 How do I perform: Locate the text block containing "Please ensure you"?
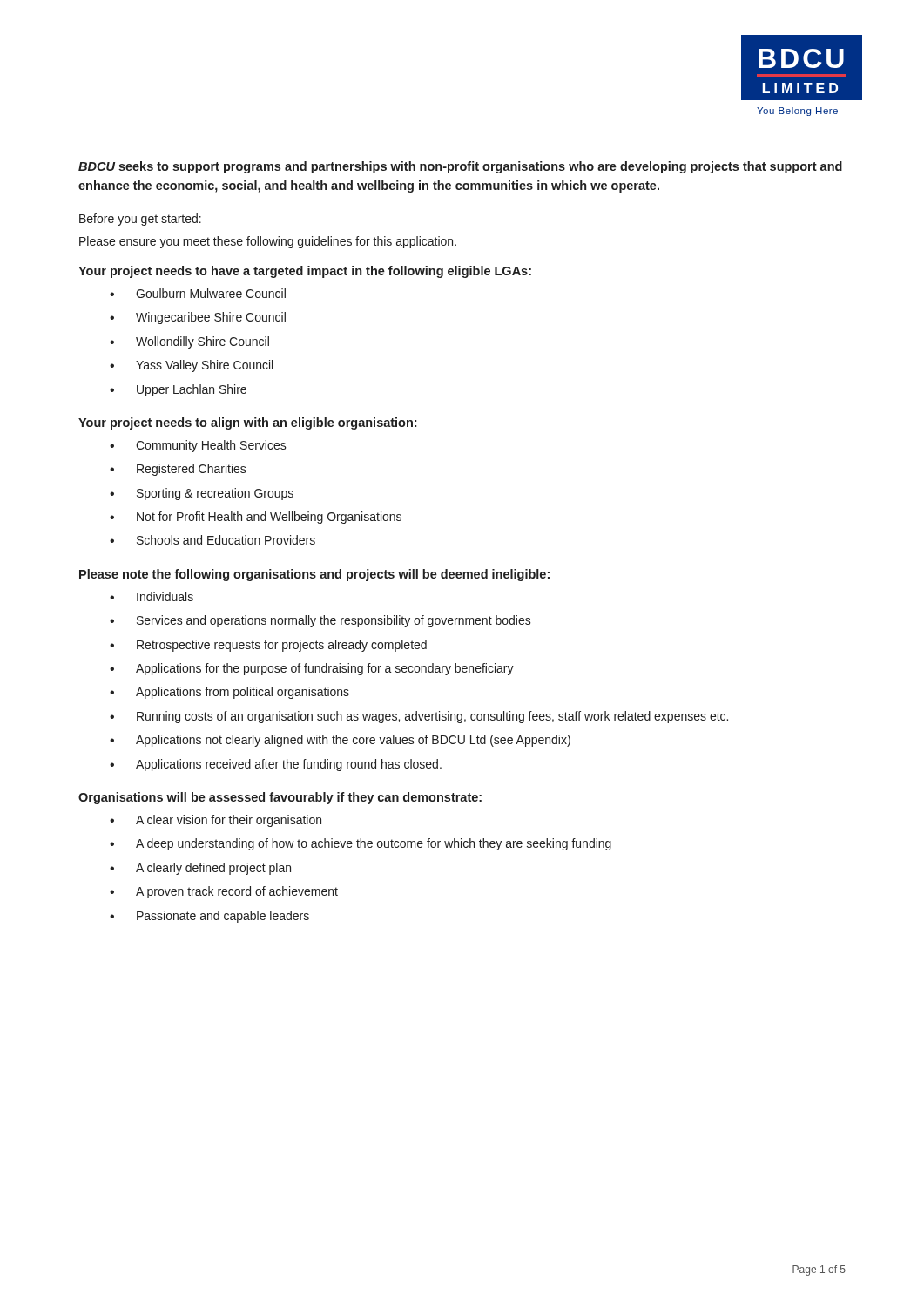[268, 241]
